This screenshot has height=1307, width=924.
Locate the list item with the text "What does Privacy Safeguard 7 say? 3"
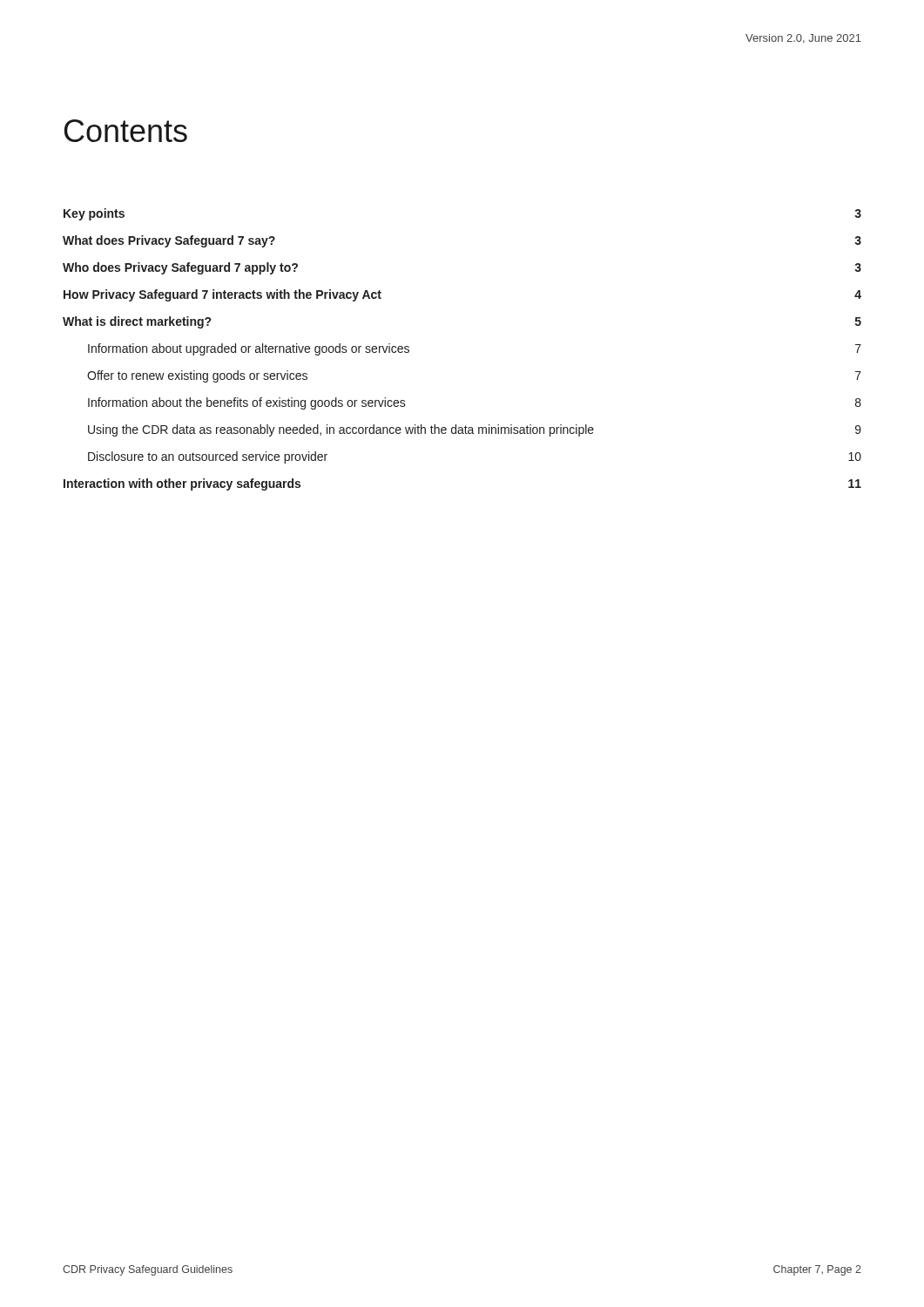169,241
